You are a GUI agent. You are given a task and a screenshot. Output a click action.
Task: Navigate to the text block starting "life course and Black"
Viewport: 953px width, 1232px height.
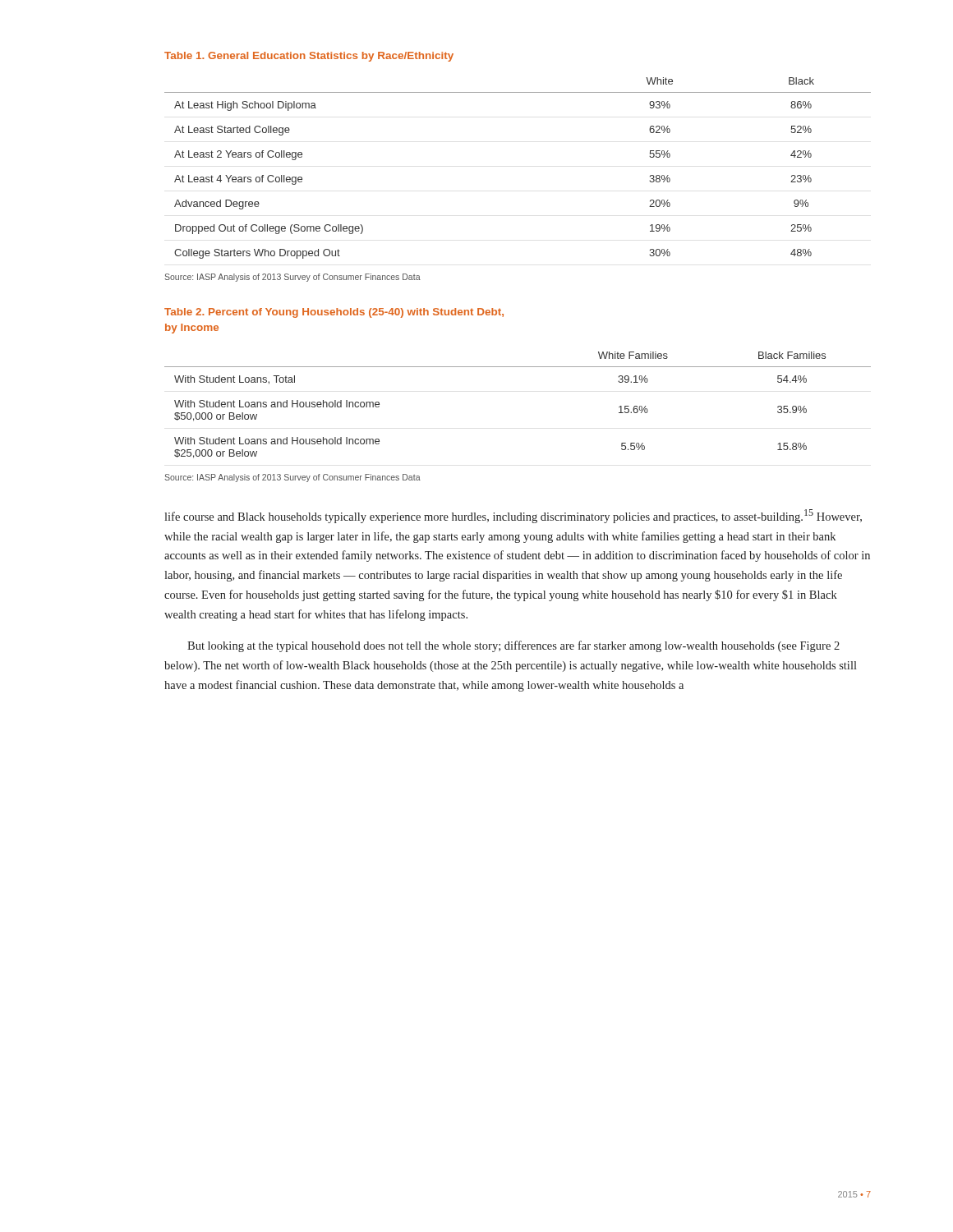click(x=518, y=600)
